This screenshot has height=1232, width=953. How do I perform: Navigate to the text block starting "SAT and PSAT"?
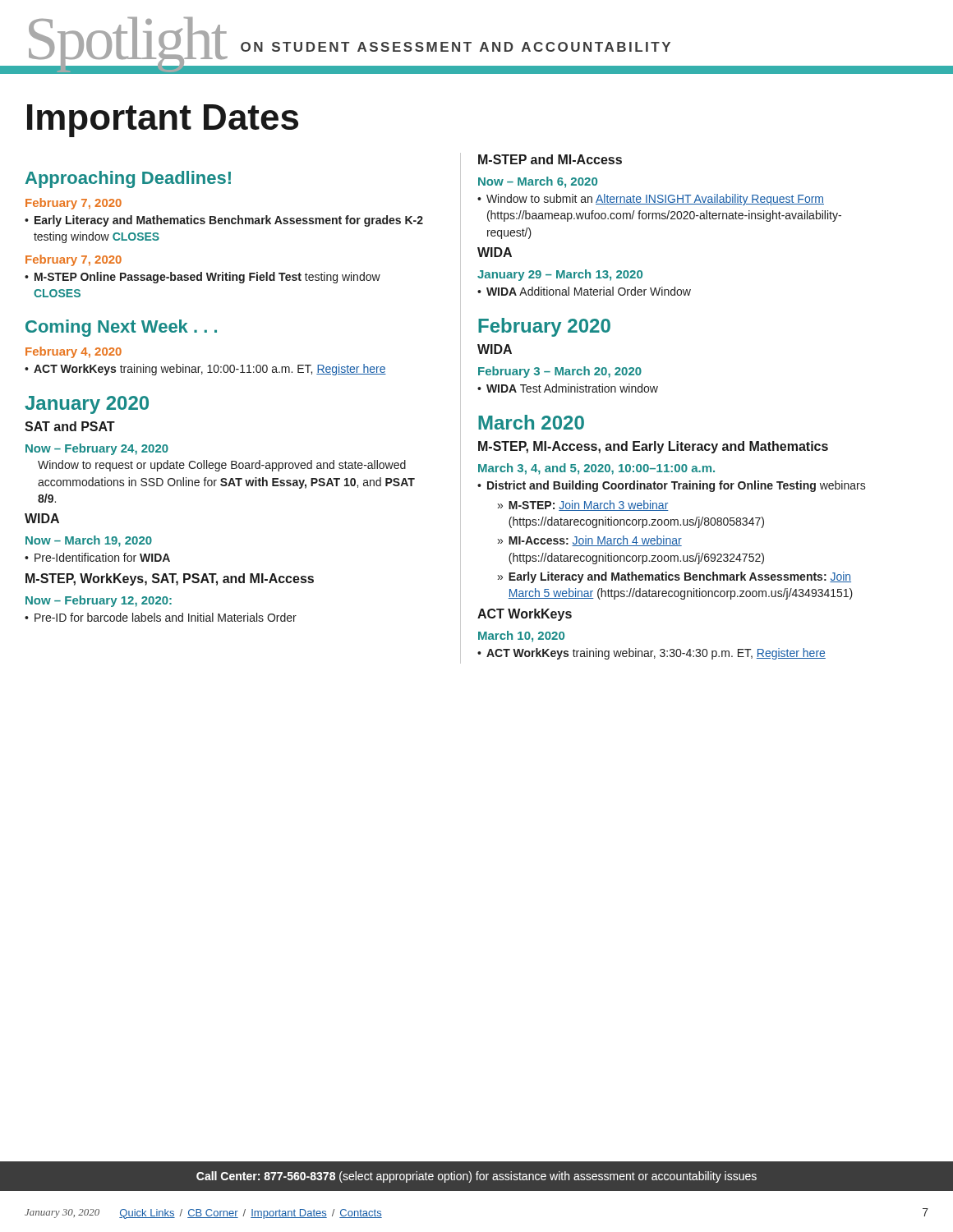click(x=70, y=427)
